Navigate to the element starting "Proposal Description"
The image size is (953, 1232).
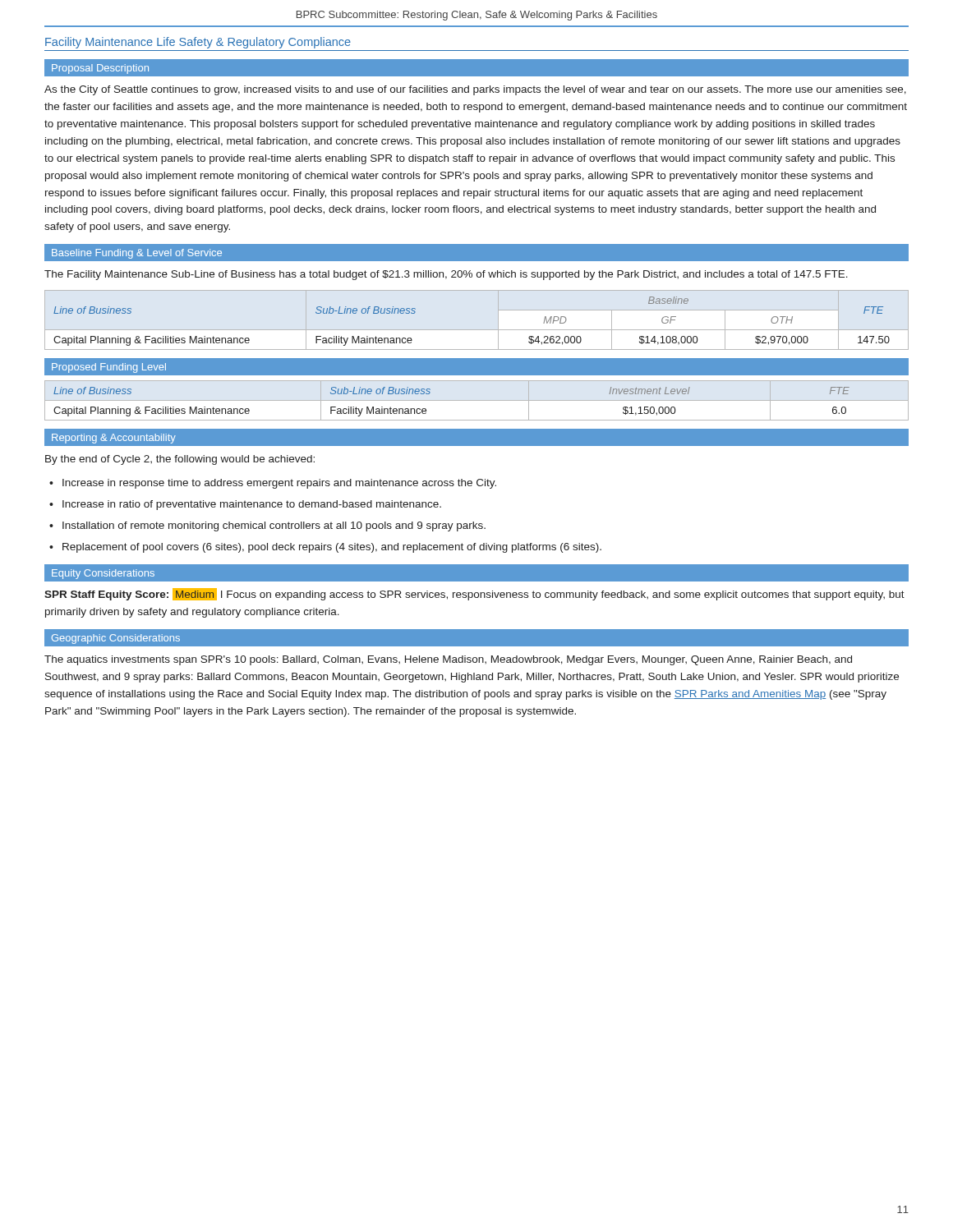(100, 68)
